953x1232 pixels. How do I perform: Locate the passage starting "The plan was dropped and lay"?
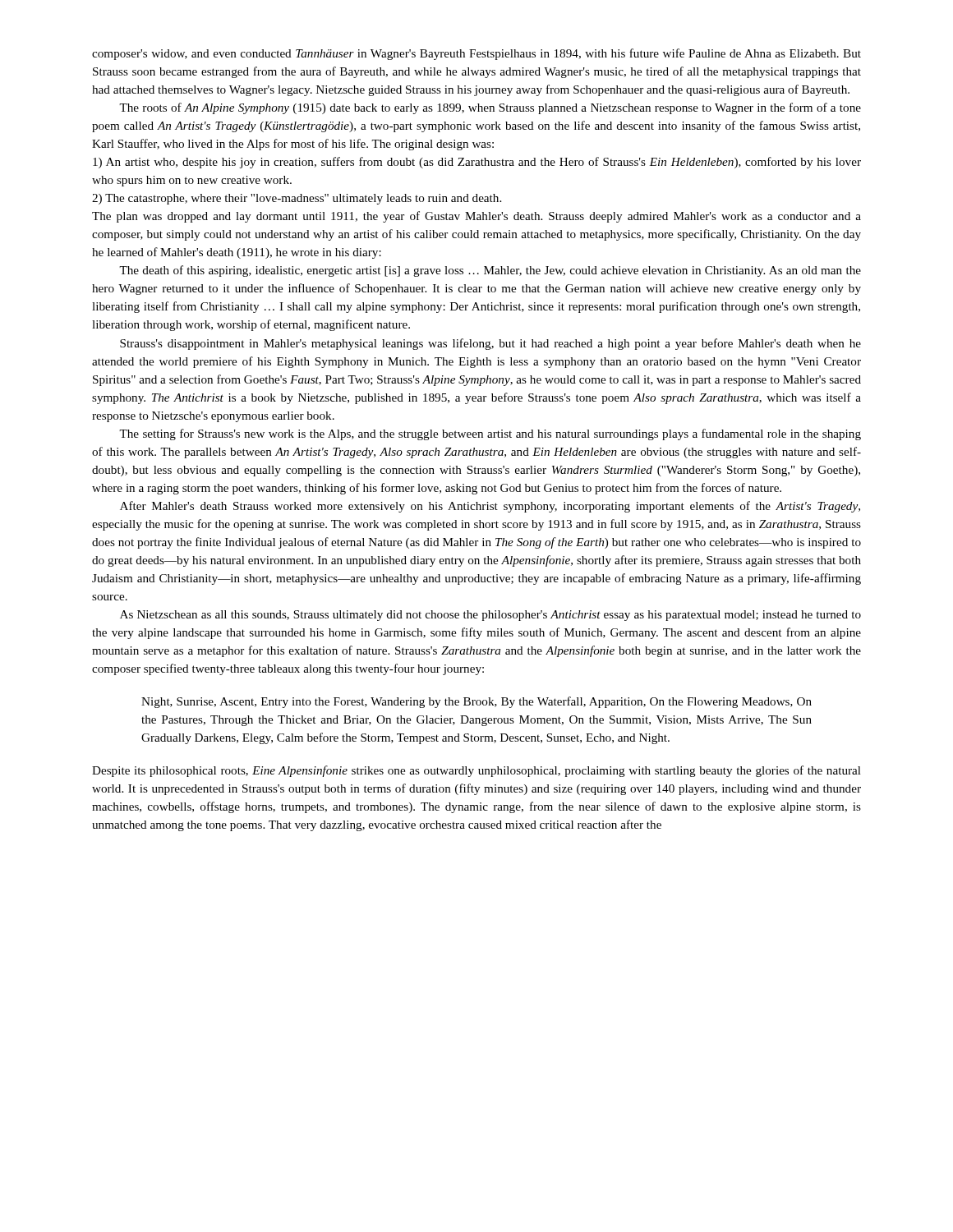point(476,234)
